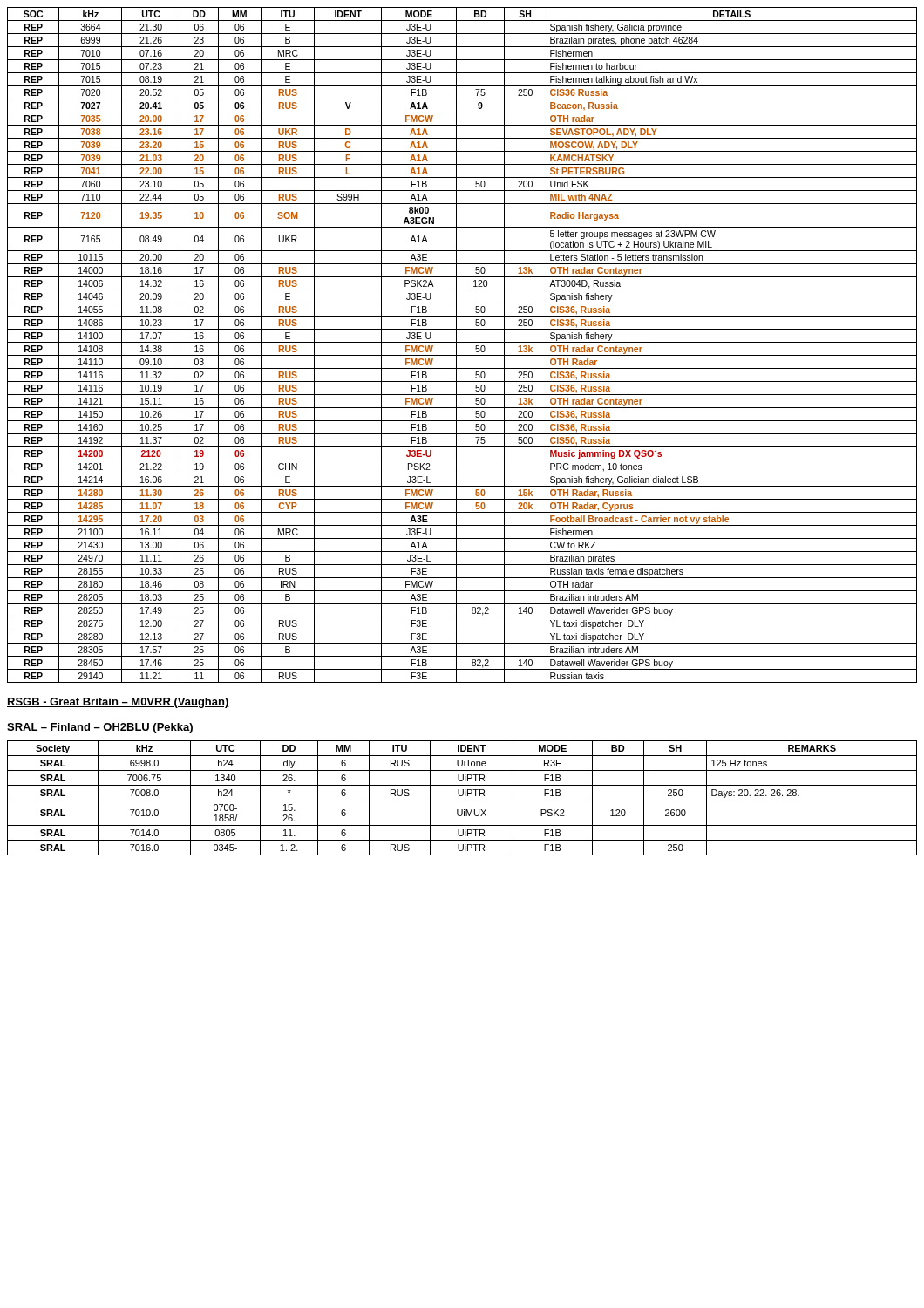Select the section header that says "RSGB - Great Britain – M0VRR (Vaughan)"
This screenshot has height=1308, width=924.
coord(118,701)
